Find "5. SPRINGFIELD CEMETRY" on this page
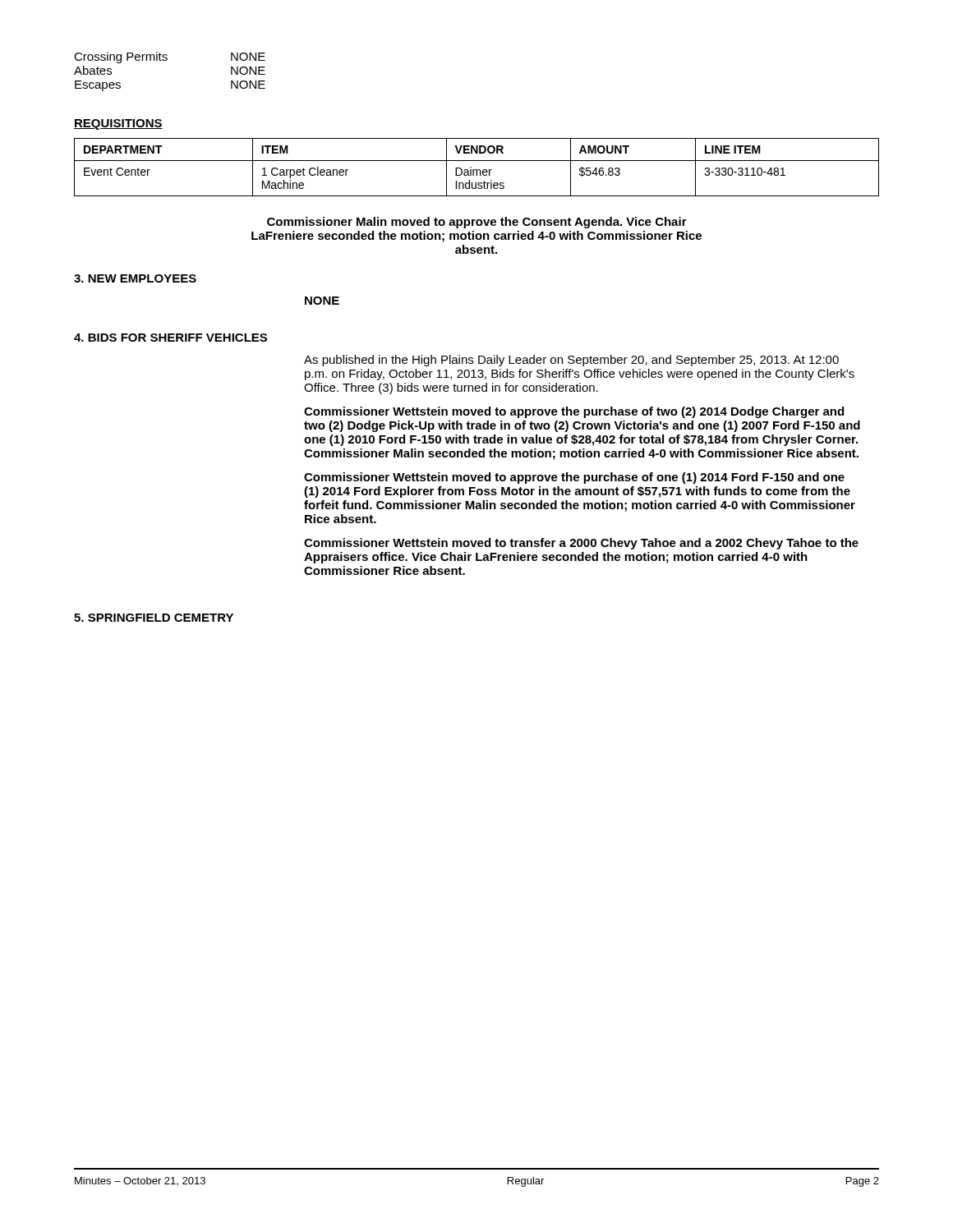 pos(154,617)
